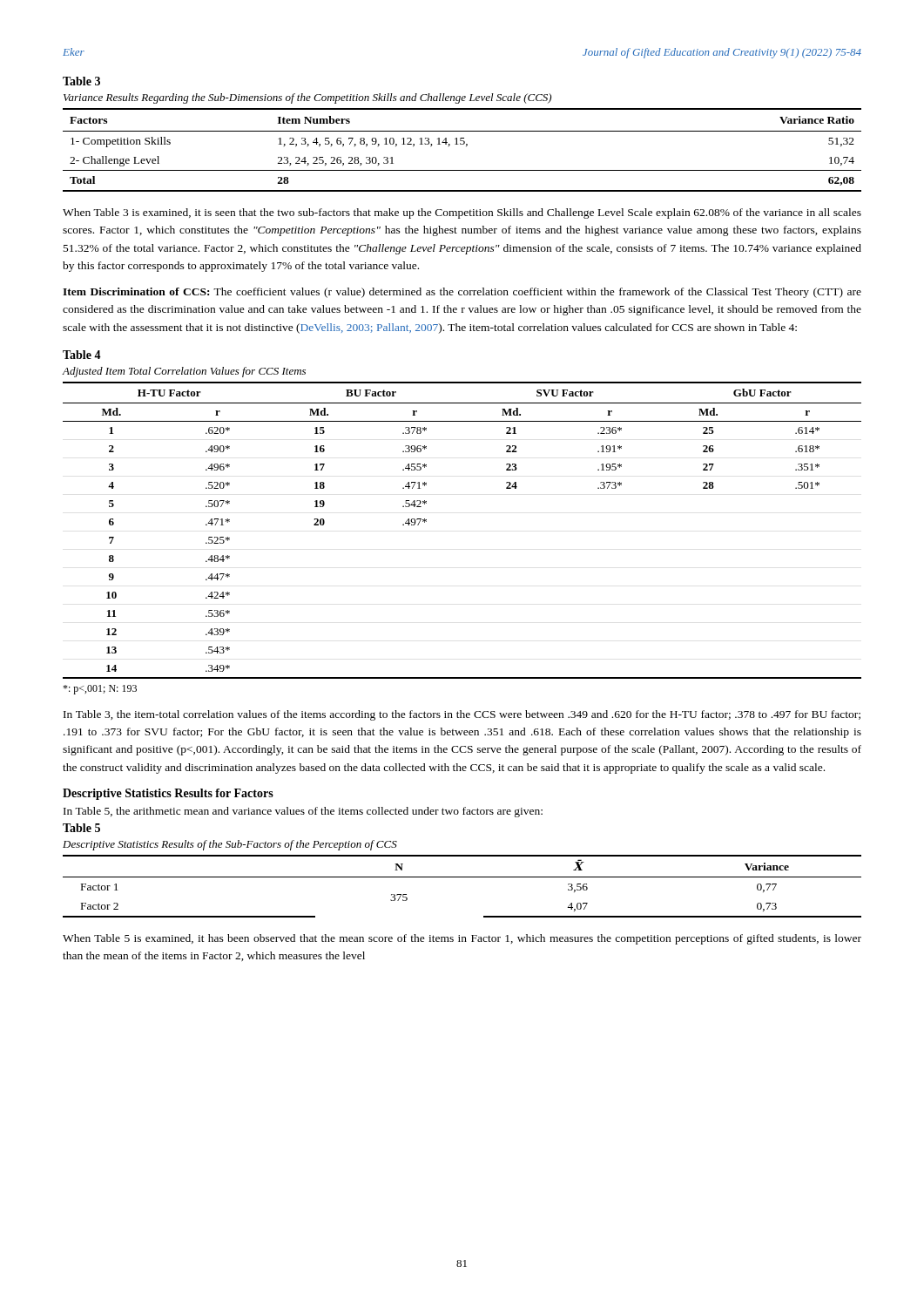Locate the text ": p<,001; N: 193"
Screen dimensions: 1307x924
coord(100,688)
